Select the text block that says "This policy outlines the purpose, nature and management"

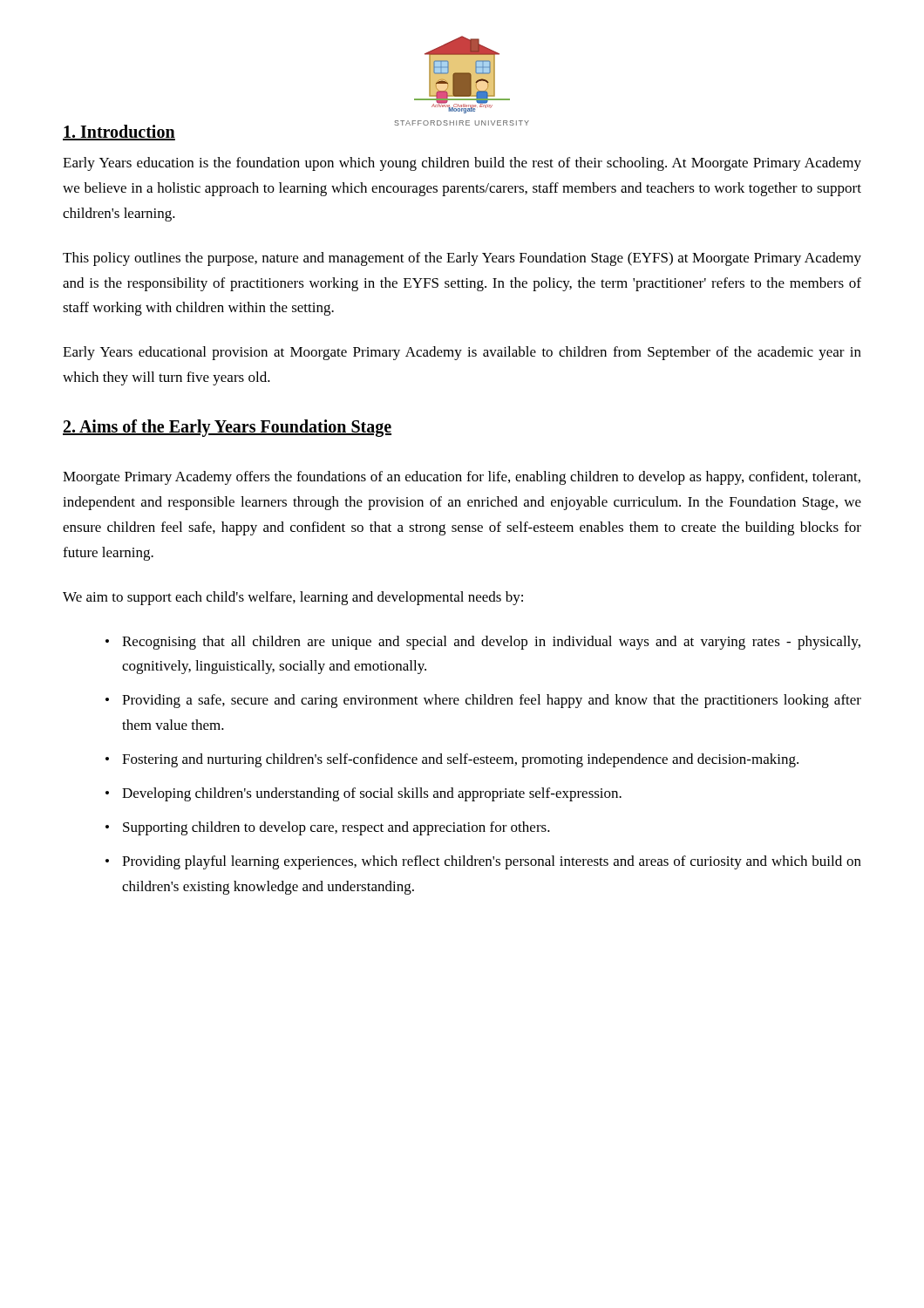click(462, 283)
